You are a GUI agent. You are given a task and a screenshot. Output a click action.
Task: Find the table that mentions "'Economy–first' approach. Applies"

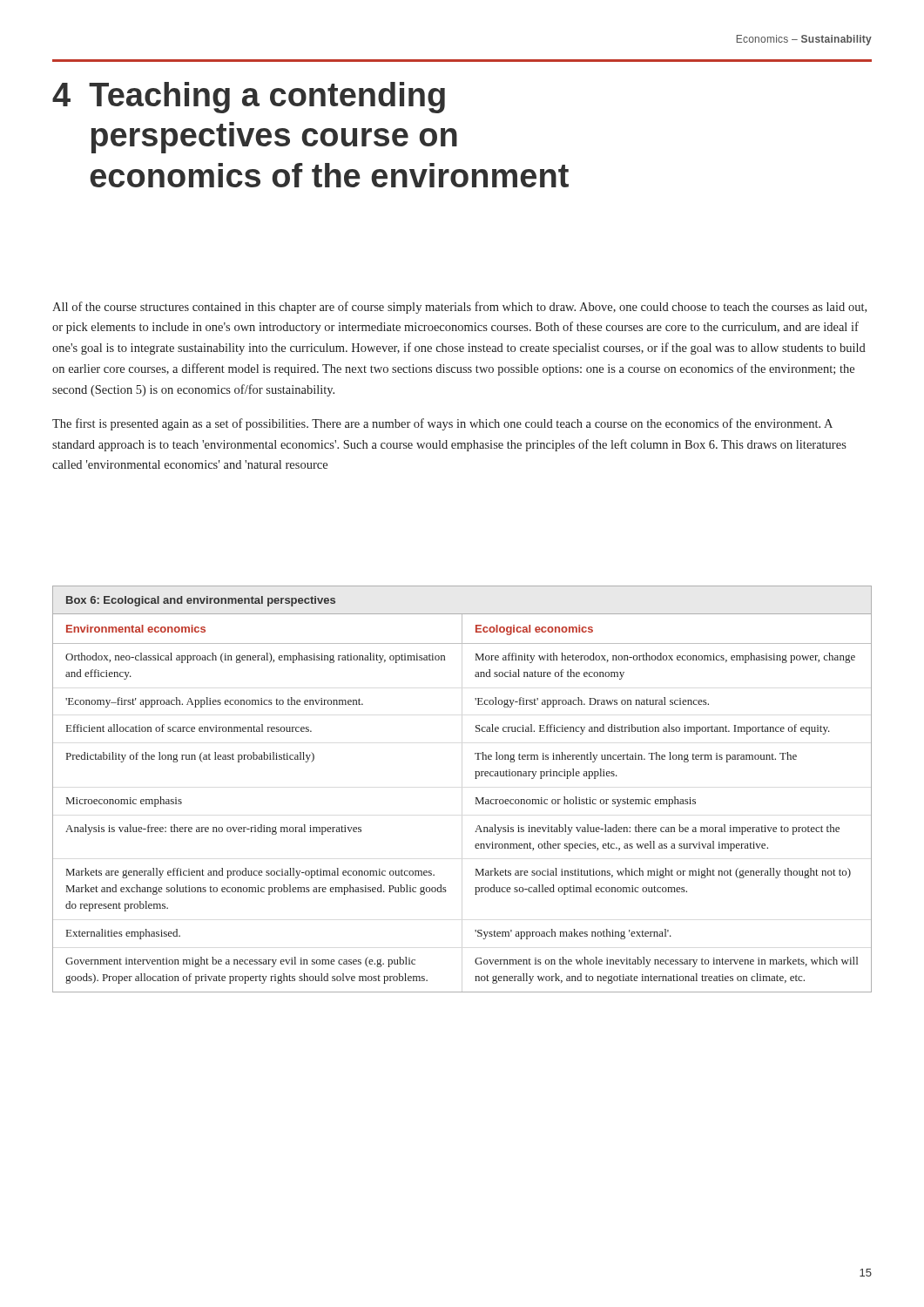[462, 789]
